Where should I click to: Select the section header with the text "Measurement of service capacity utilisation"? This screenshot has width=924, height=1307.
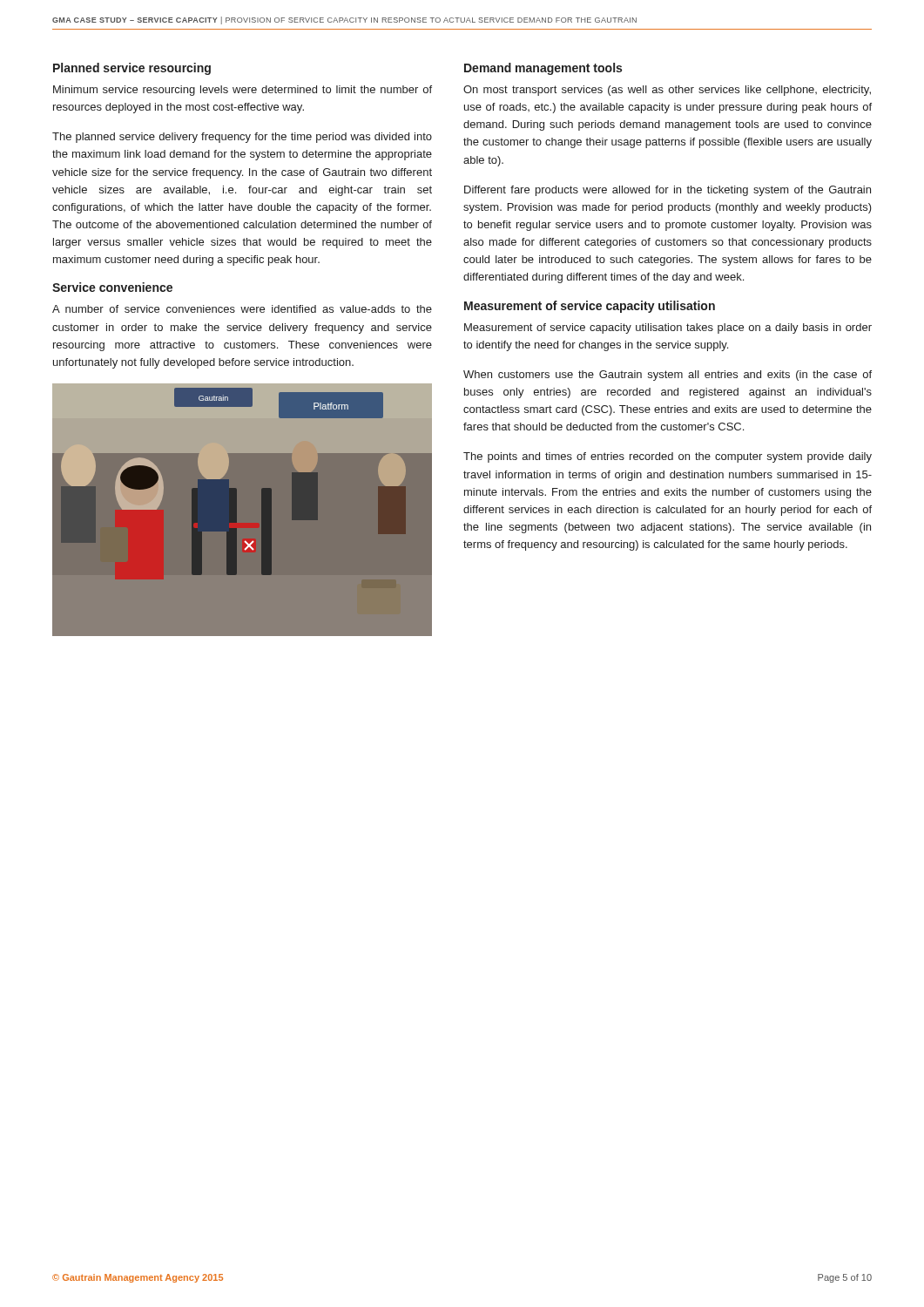pyautogui.click(x=589, y=305)
